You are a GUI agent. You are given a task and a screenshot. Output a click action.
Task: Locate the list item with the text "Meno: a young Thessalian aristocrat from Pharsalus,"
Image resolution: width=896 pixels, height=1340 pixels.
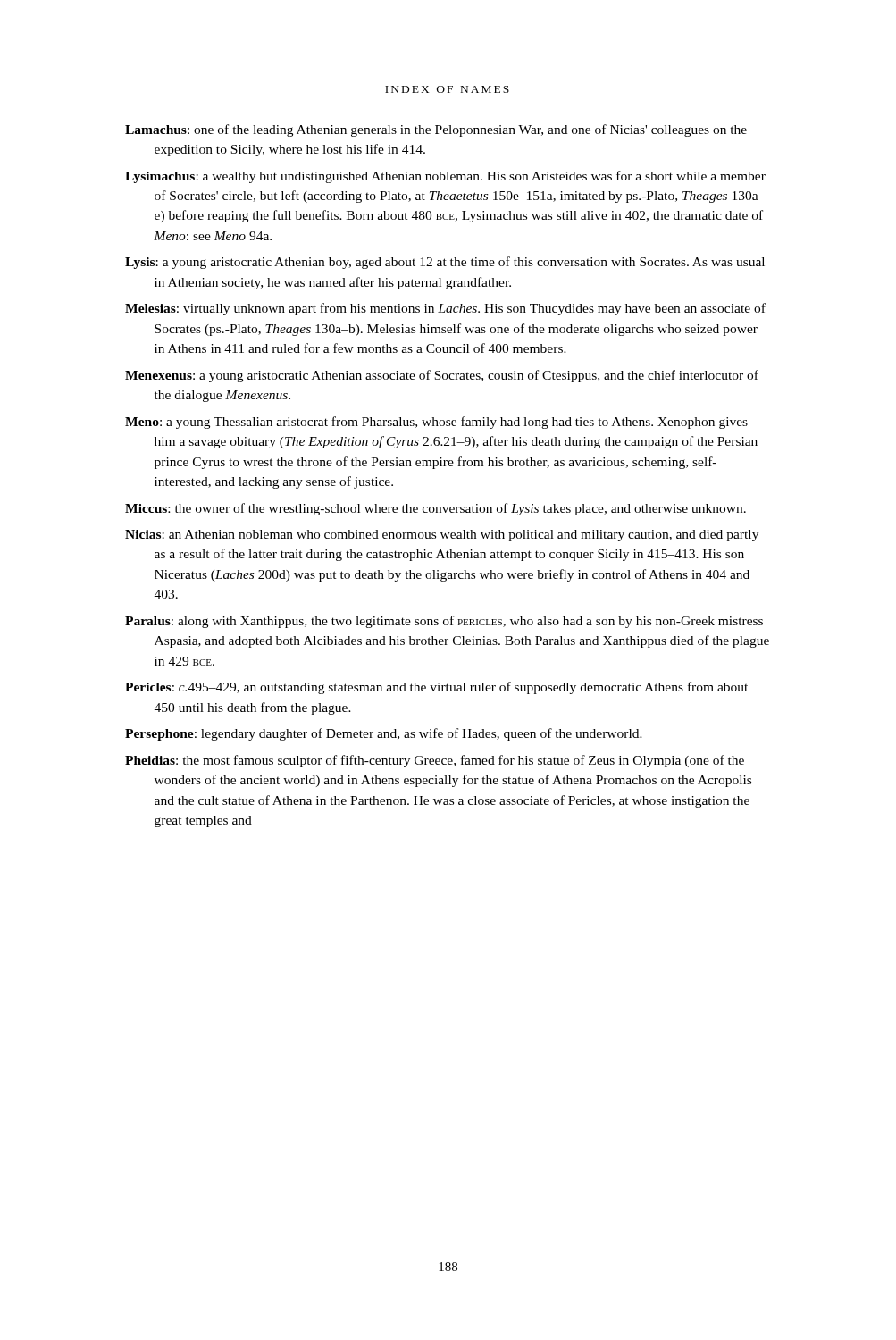point(441,451)
